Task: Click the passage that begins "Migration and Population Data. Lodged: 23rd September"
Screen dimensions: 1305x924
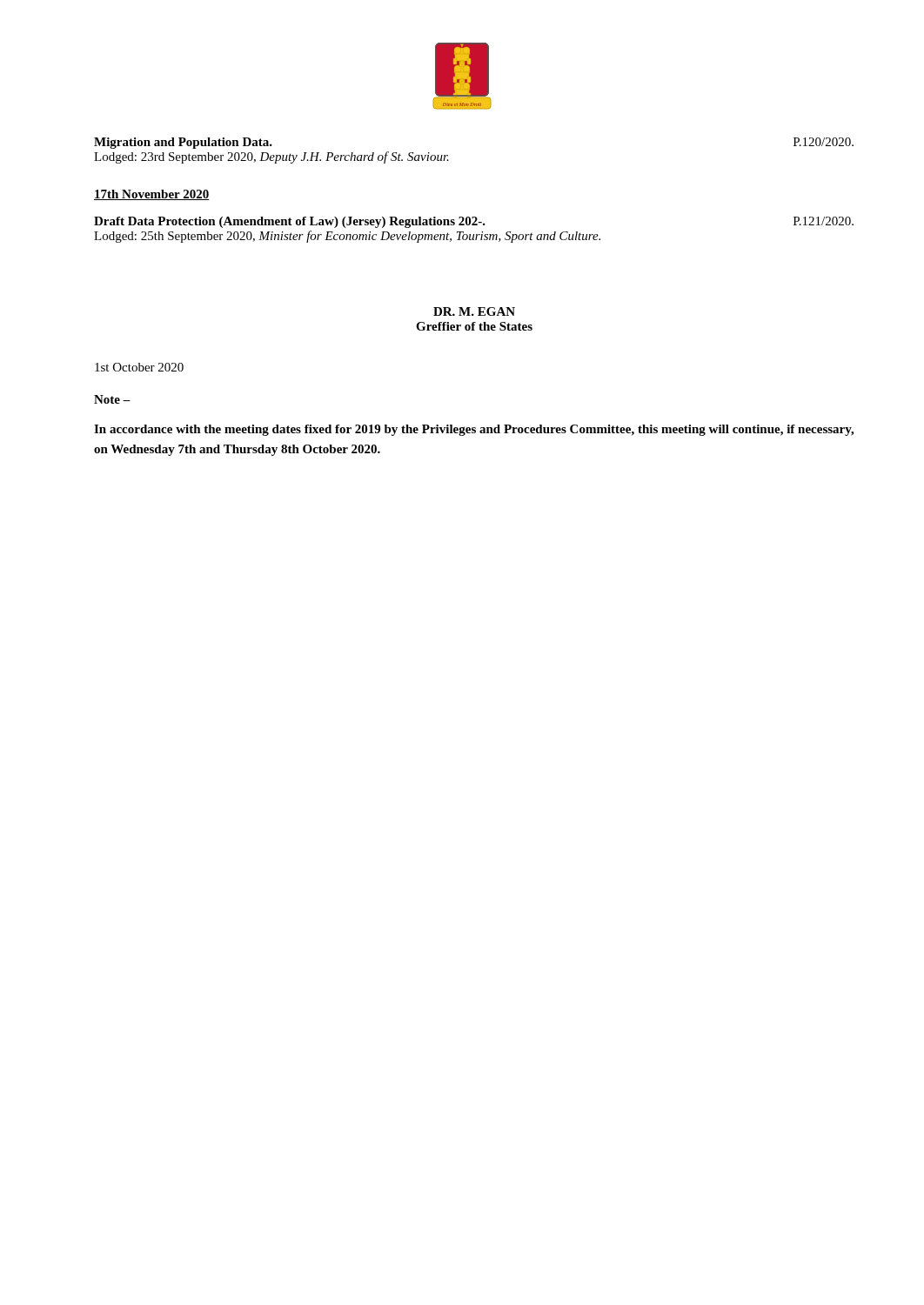Action: [188, 143]
